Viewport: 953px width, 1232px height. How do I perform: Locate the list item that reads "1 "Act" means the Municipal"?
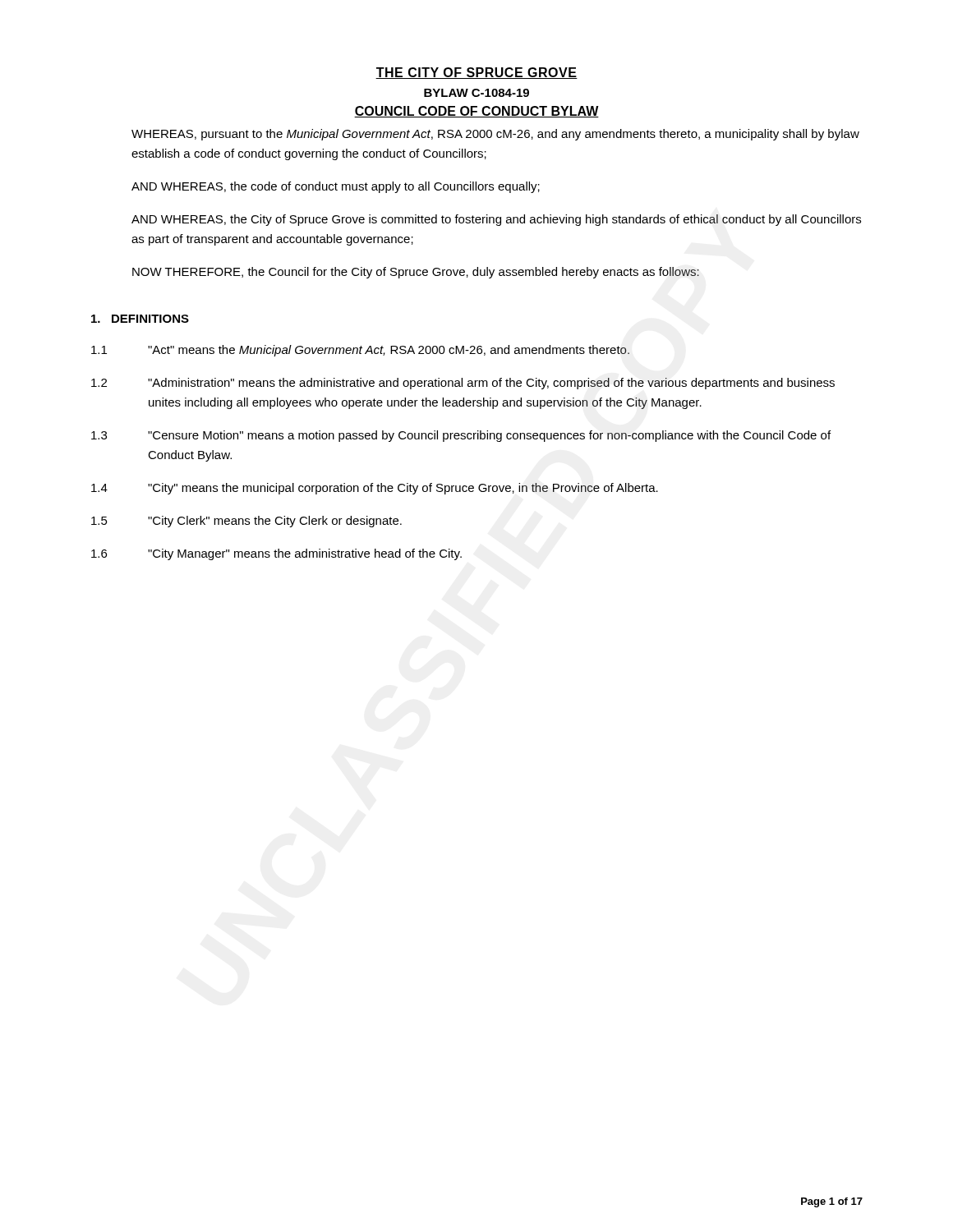(x=476, y=350)
